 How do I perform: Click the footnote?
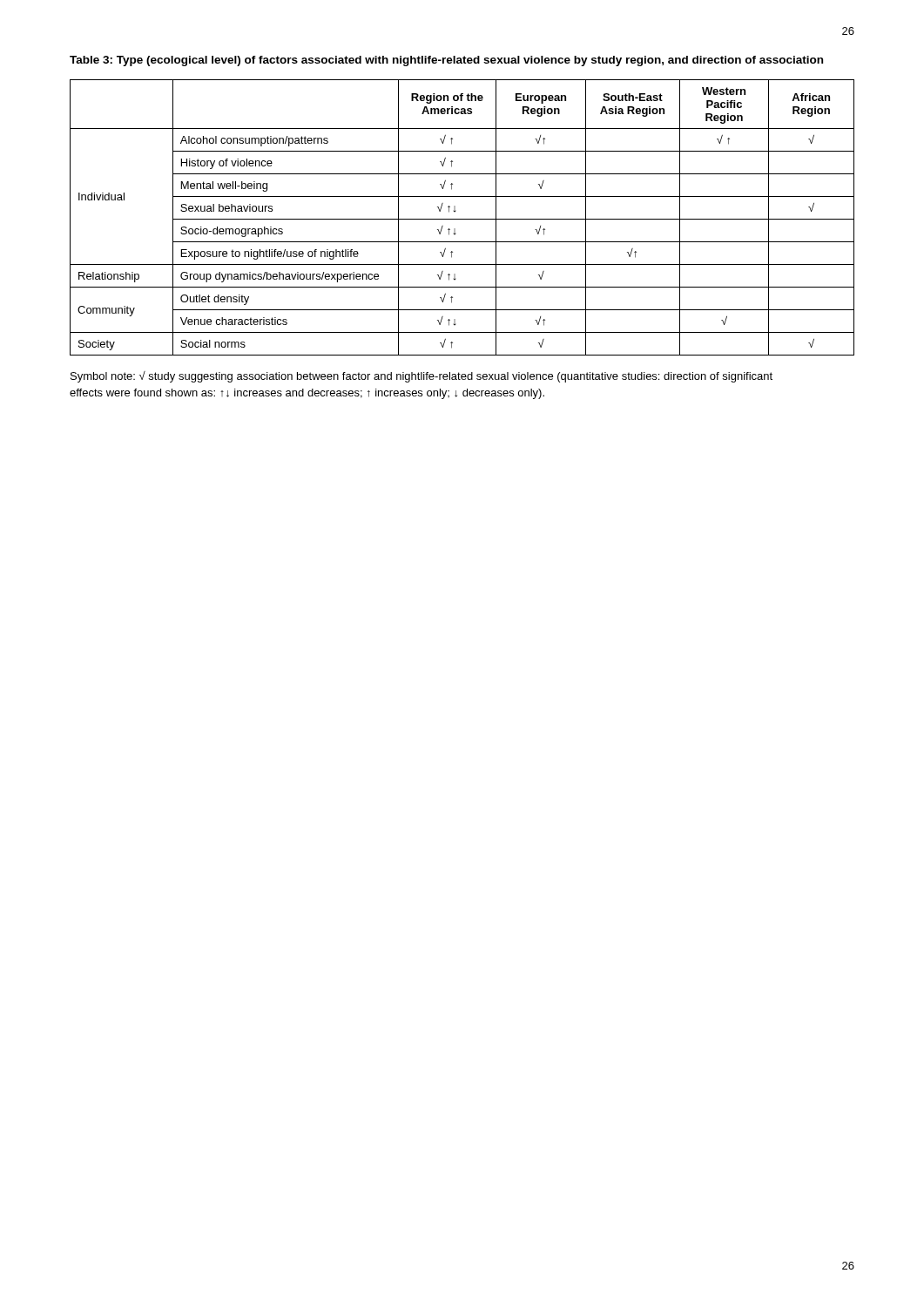click(x=421, y=384)
